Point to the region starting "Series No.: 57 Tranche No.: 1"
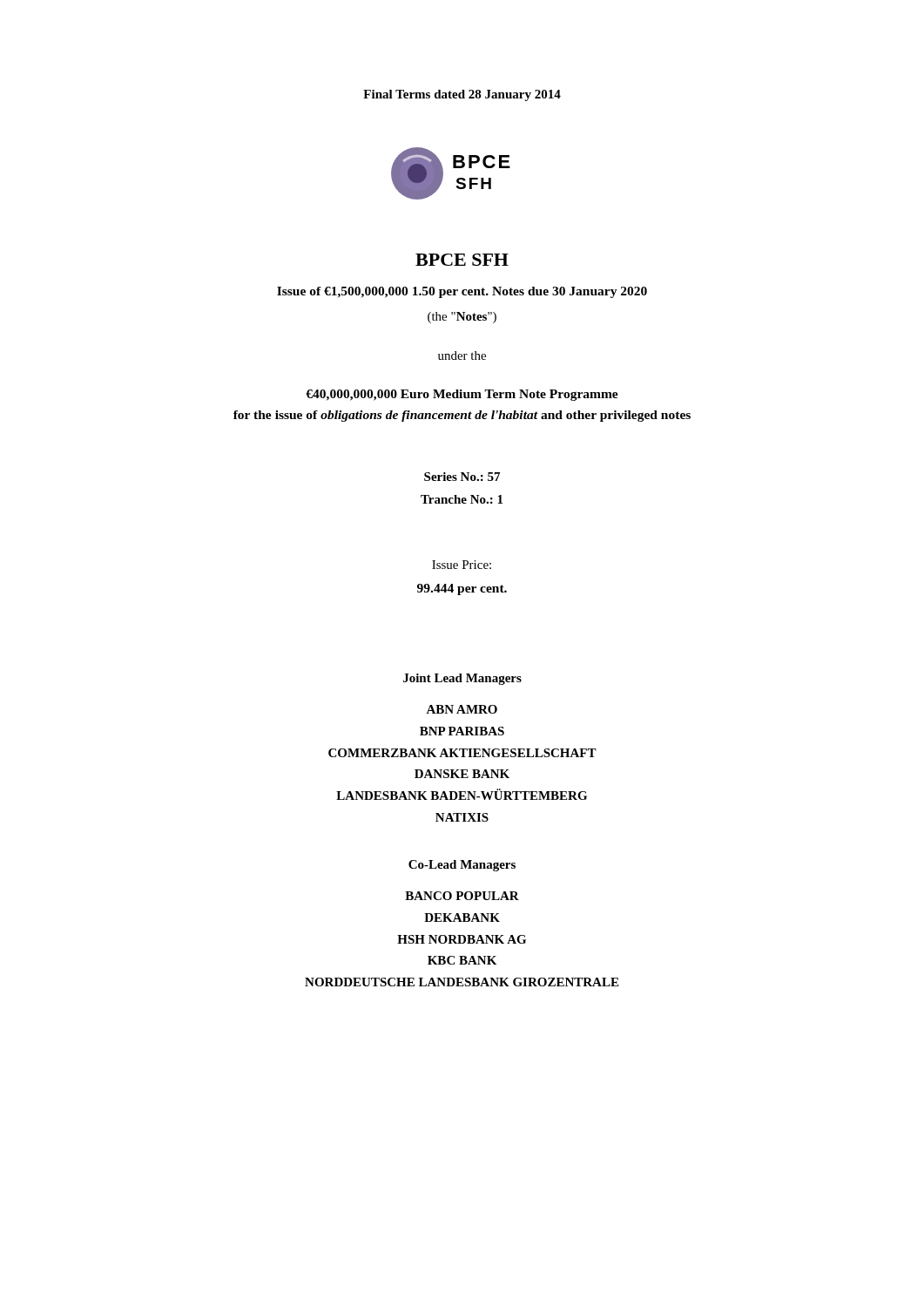Image resolution: width=924 pixels, height=1307 pixels. click(462, 488)
